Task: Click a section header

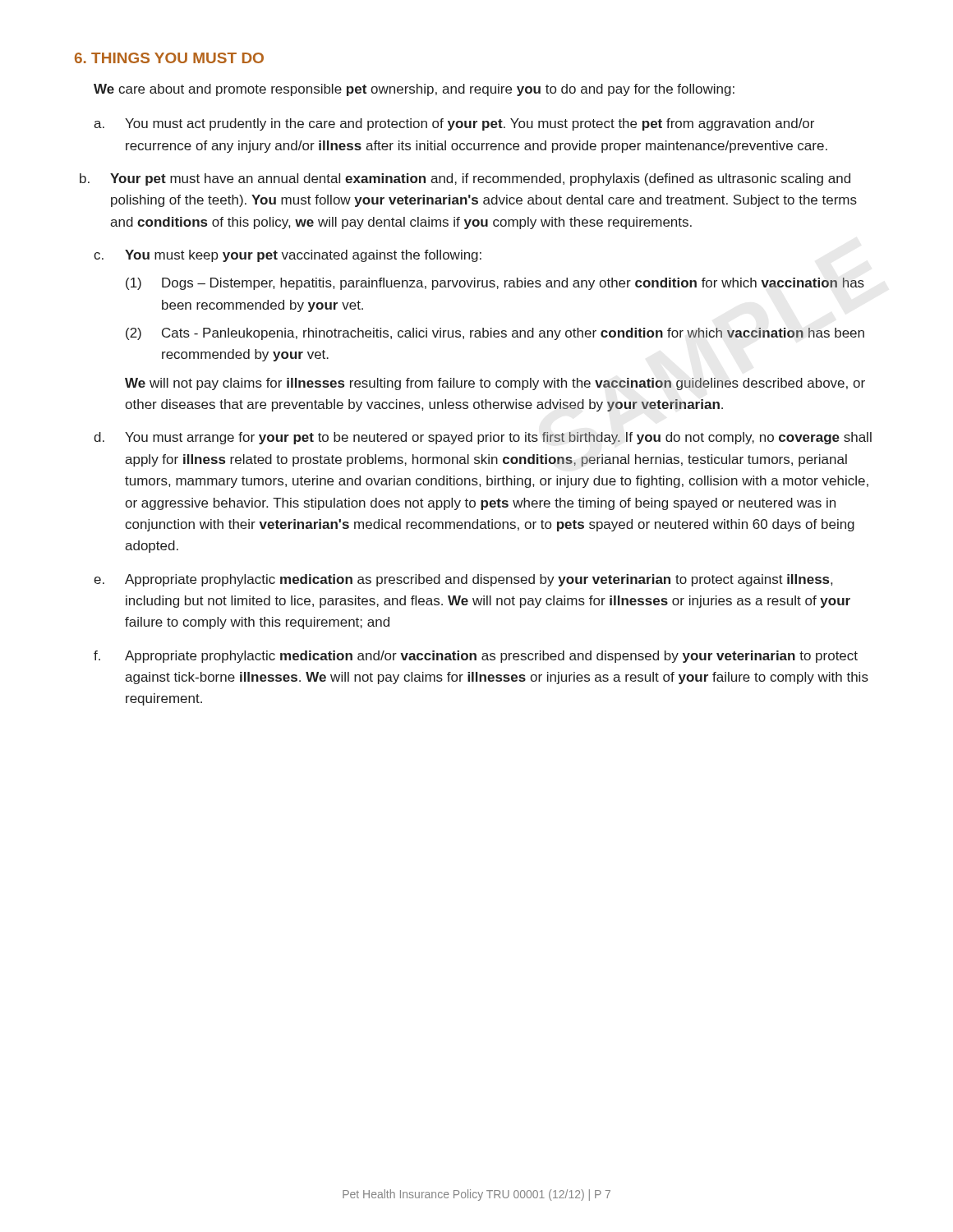Action: point(169,58)
